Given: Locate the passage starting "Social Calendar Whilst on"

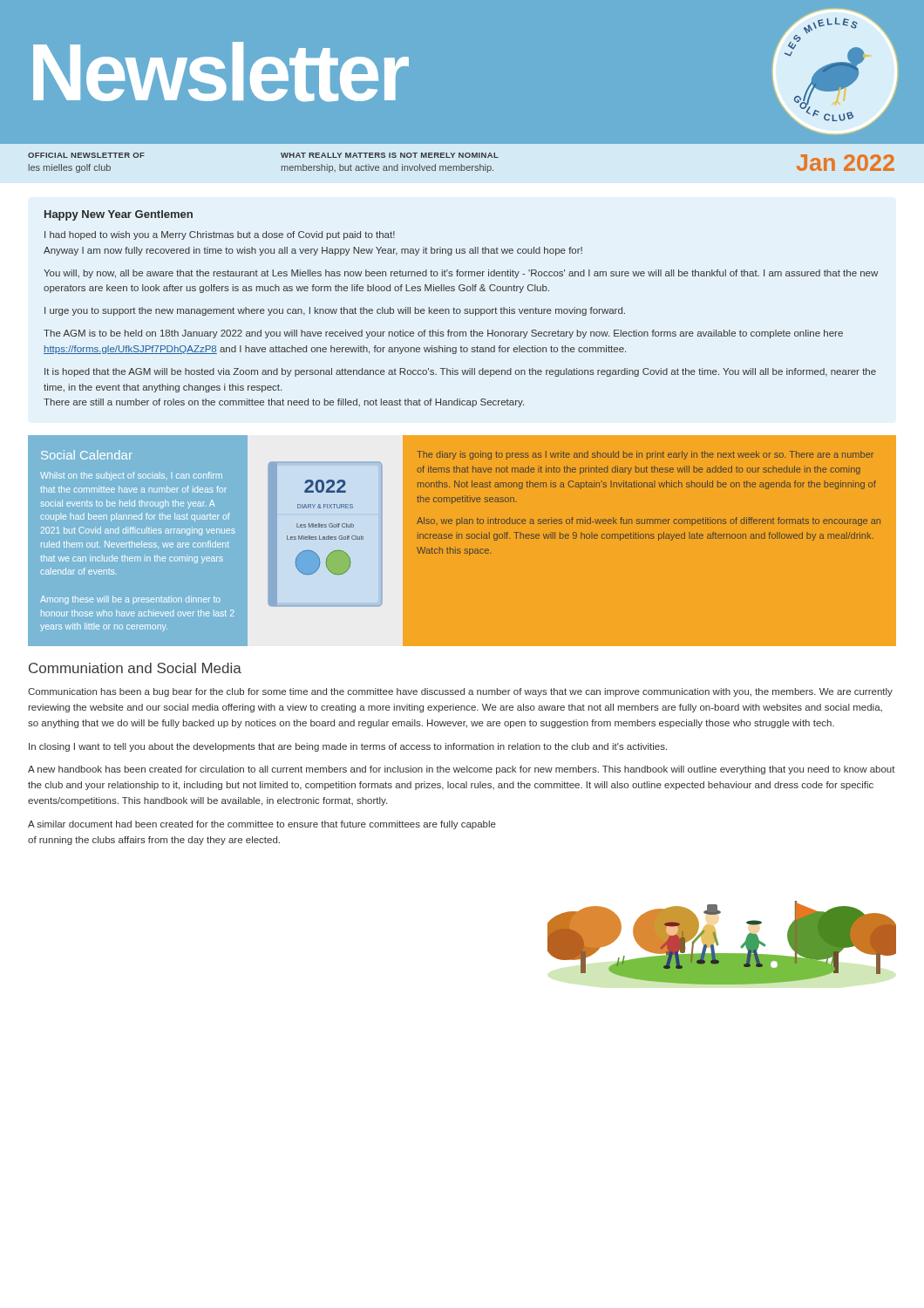Looking at the screenshot, I should 138,541.
